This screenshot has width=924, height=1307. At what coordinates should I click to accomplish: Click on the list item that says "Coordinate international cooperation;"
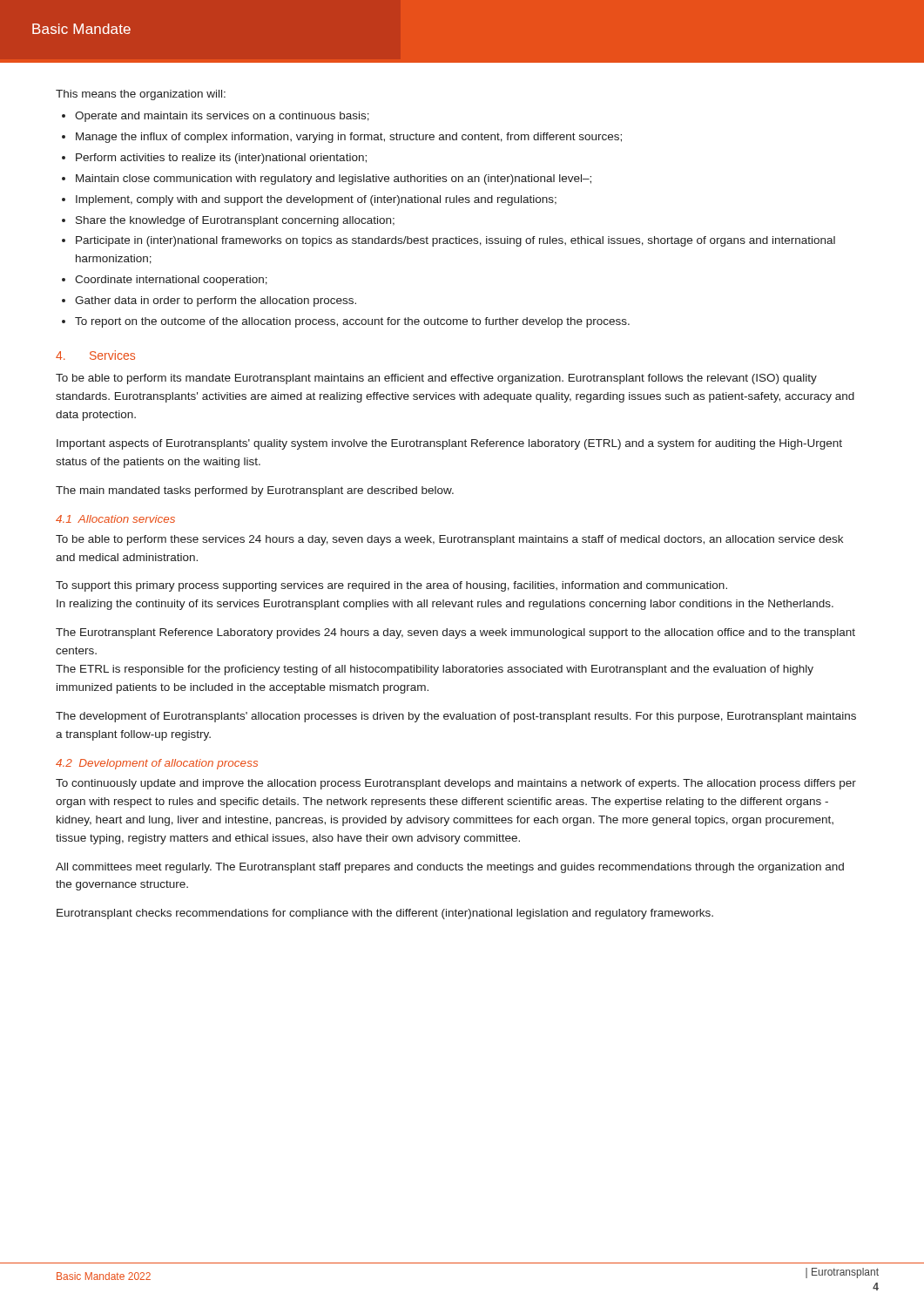point(171,280)
